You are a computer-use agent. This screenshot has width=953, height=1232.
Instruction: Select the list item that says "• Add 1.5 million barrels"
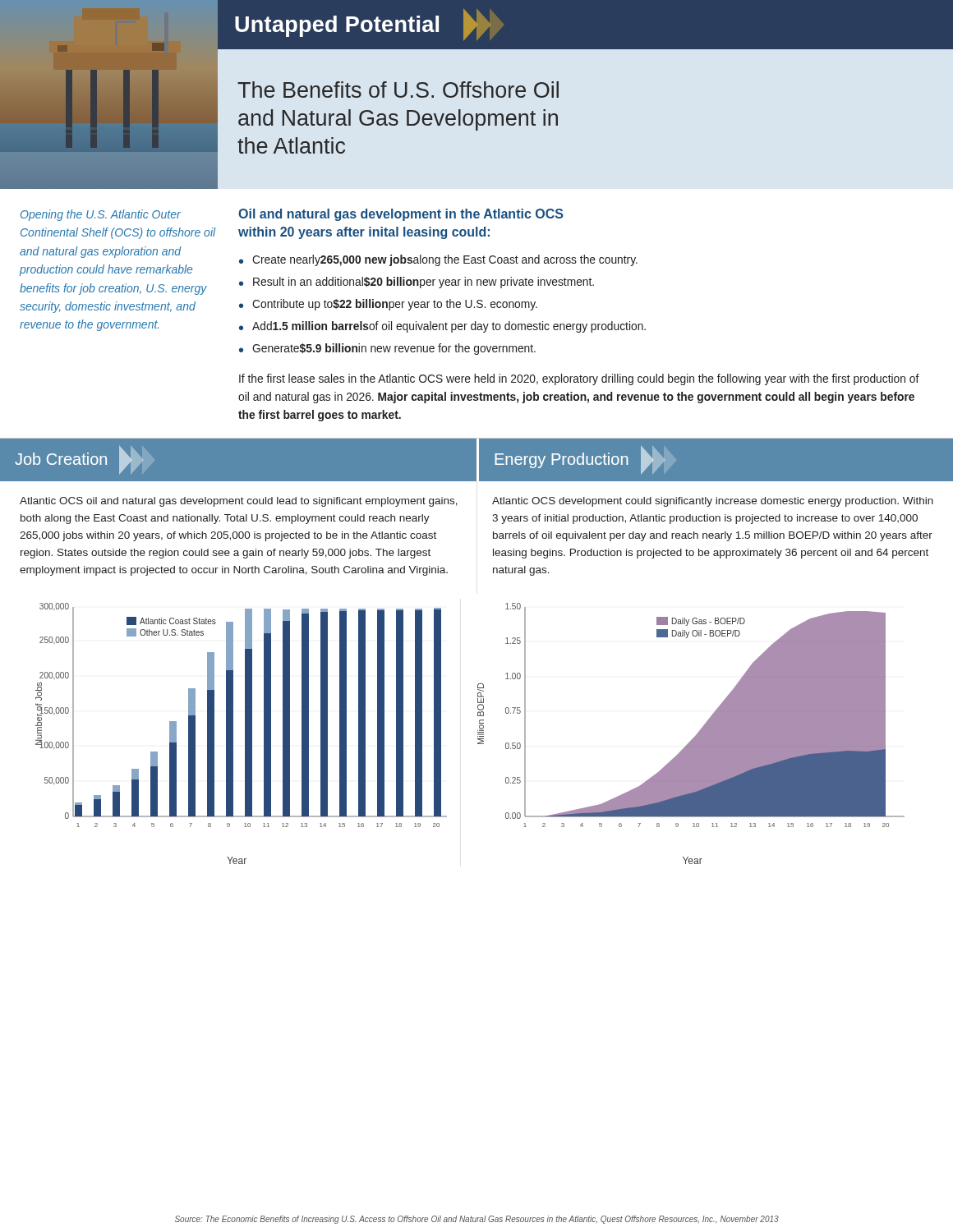[x=442, y=328]
